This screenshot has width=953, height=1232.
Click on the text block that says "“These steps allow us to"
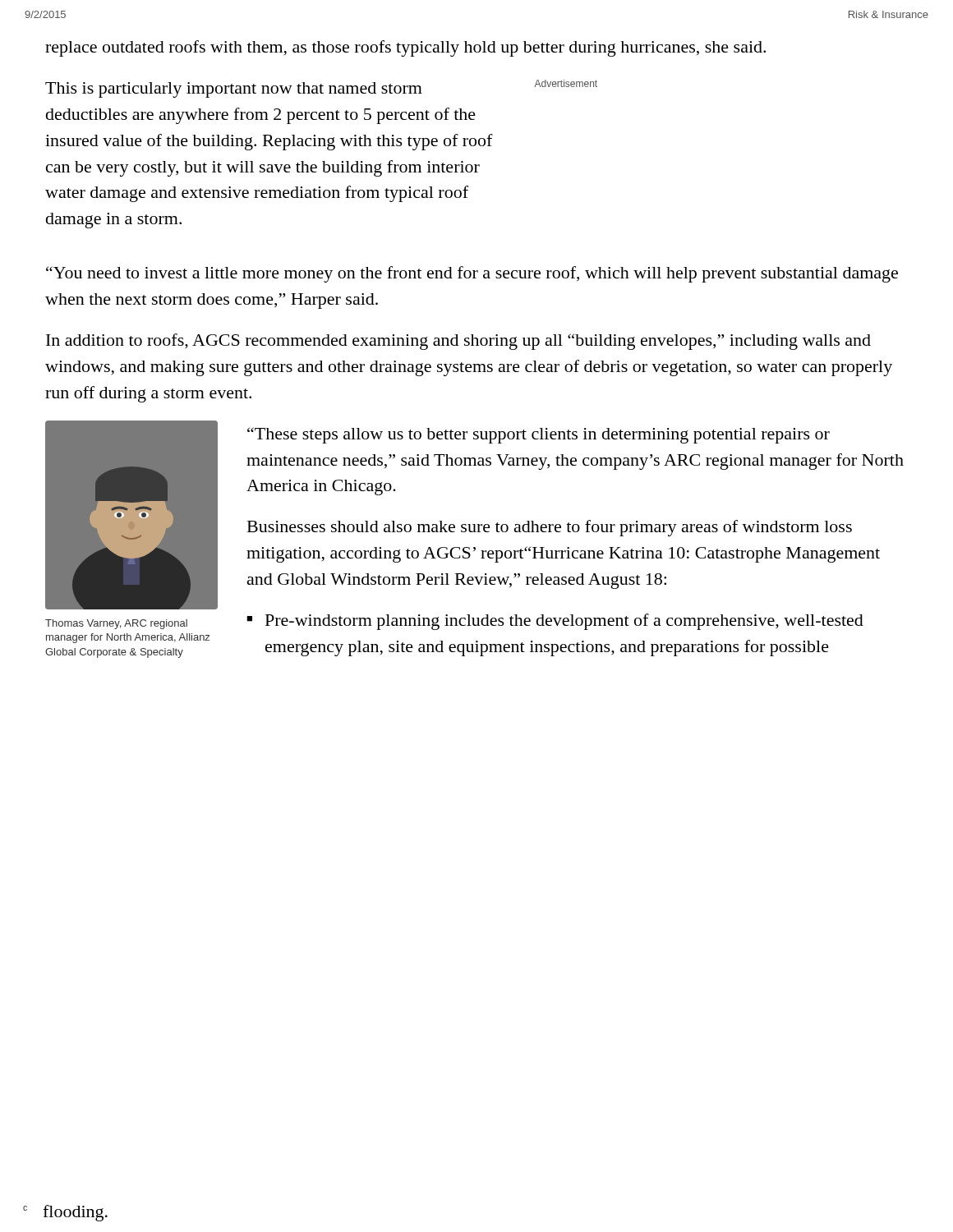[575, 459]
